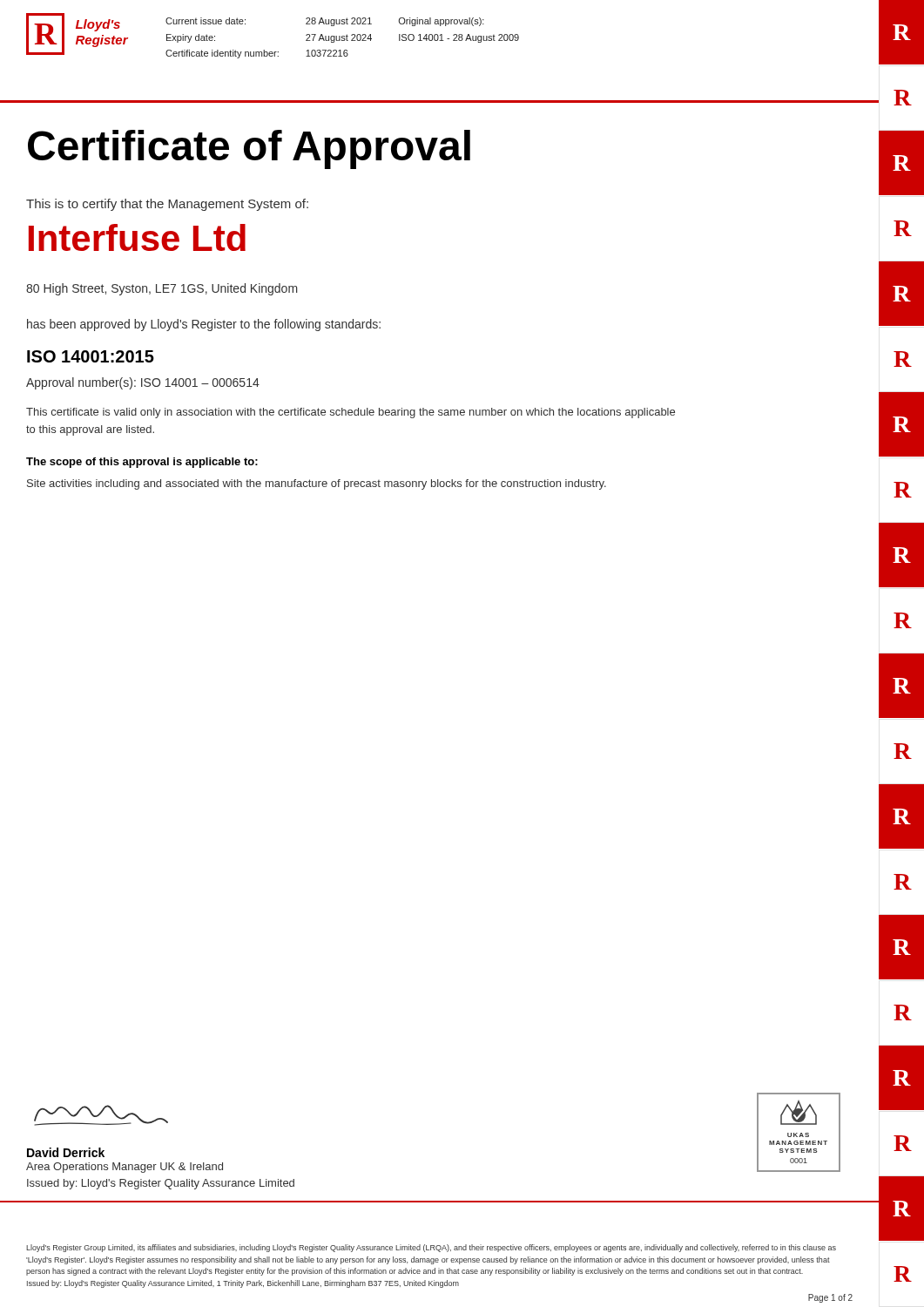The image size is (924, 1307).
Task: Select the text block that says "David Derrick Area Operations Manager UK &"
Action: (161, 1168)
